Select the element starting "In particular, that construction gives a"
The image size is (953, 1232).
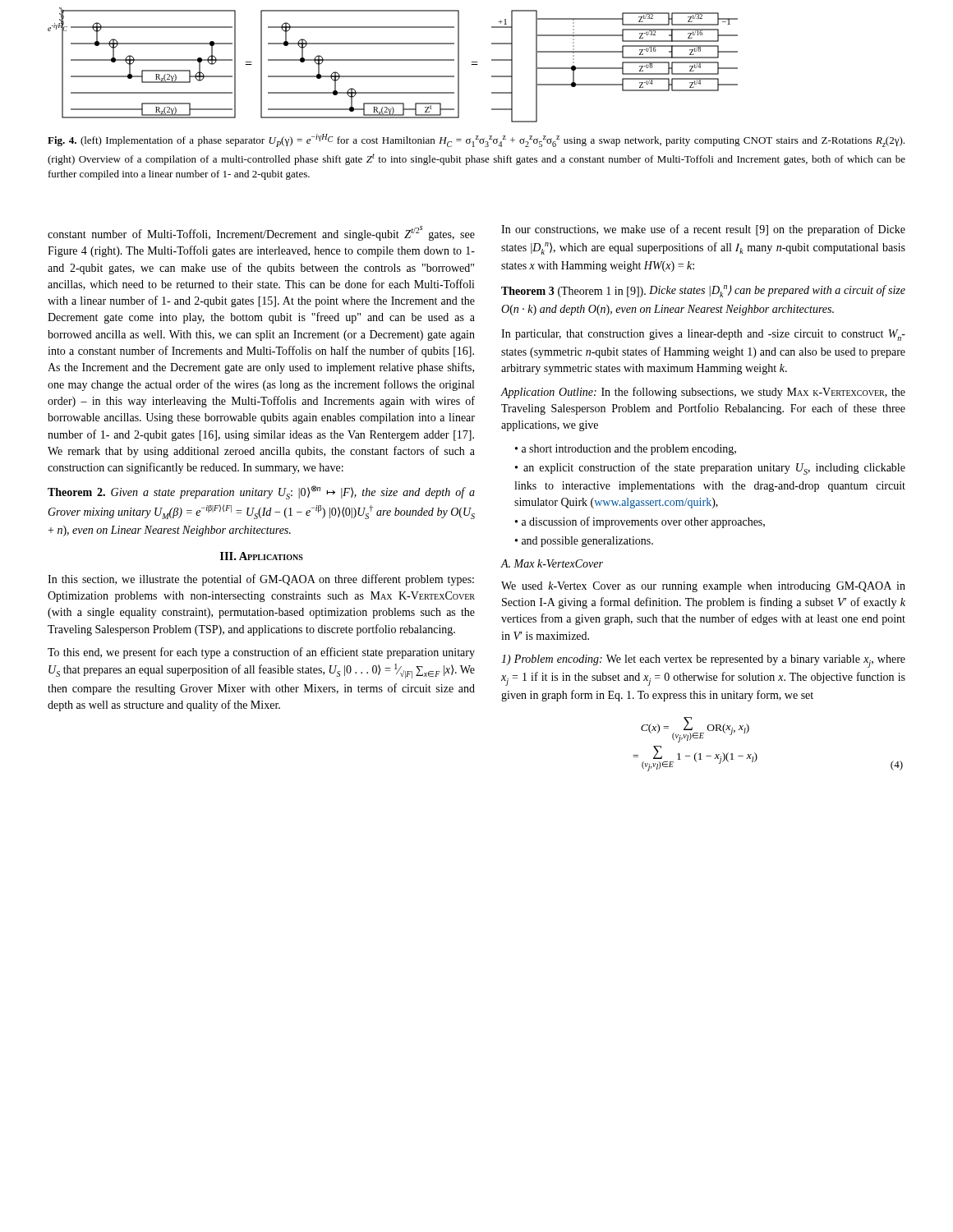[703, 352]
